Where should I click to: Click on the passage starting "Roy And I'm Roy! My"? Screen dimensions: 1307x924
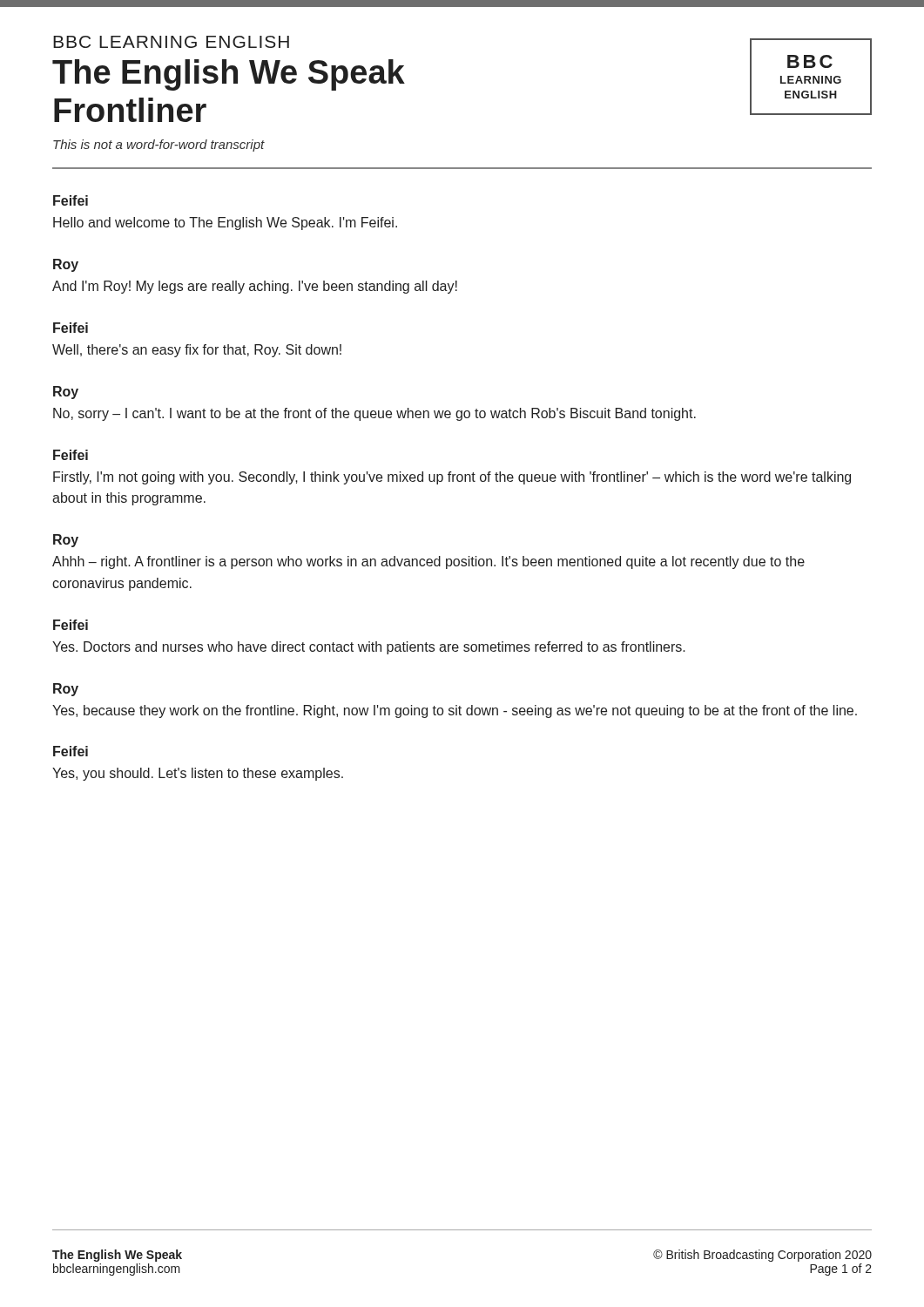coord(462,278)
